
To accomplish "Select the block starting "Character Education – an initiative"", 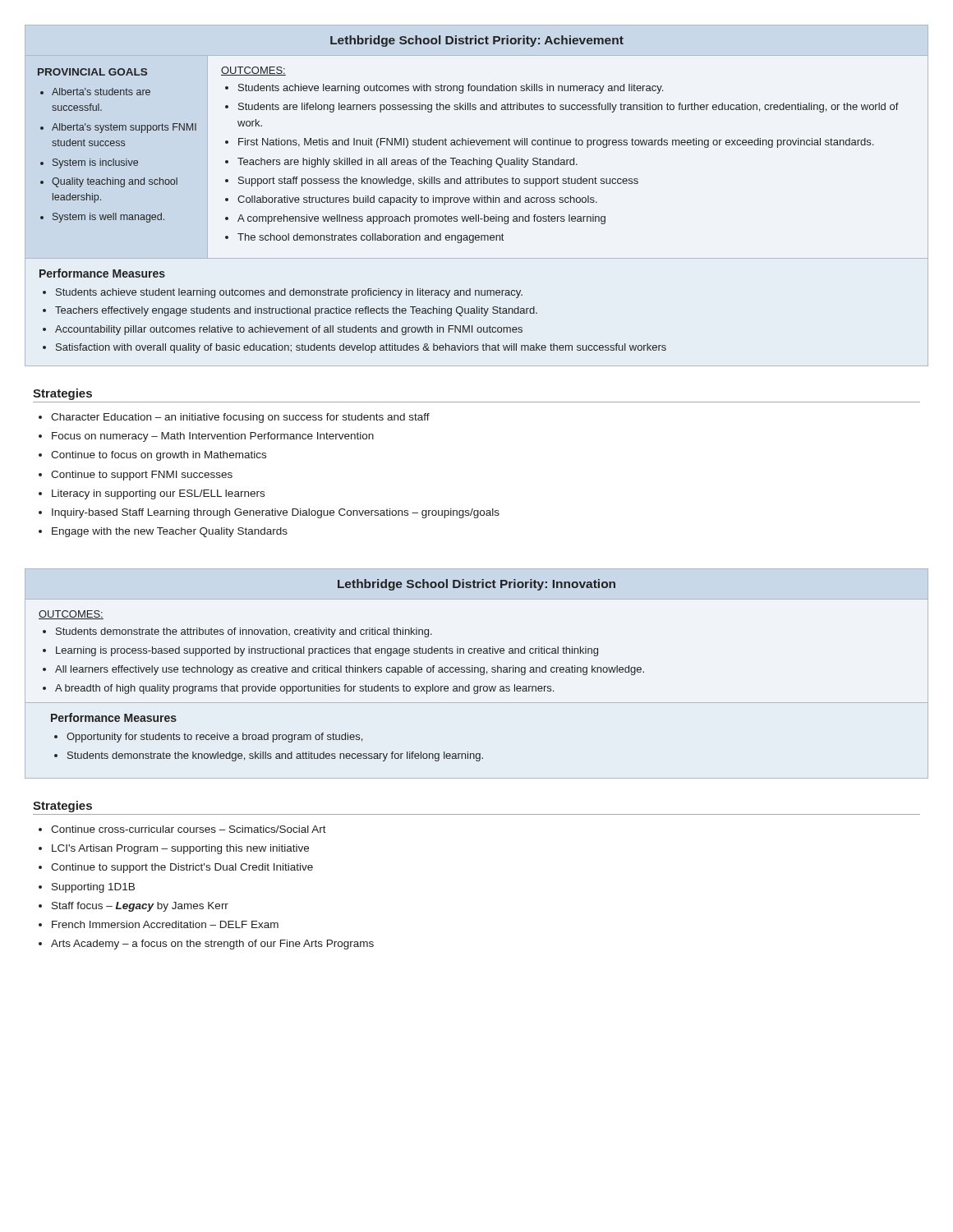I will (x=240, y=417).
